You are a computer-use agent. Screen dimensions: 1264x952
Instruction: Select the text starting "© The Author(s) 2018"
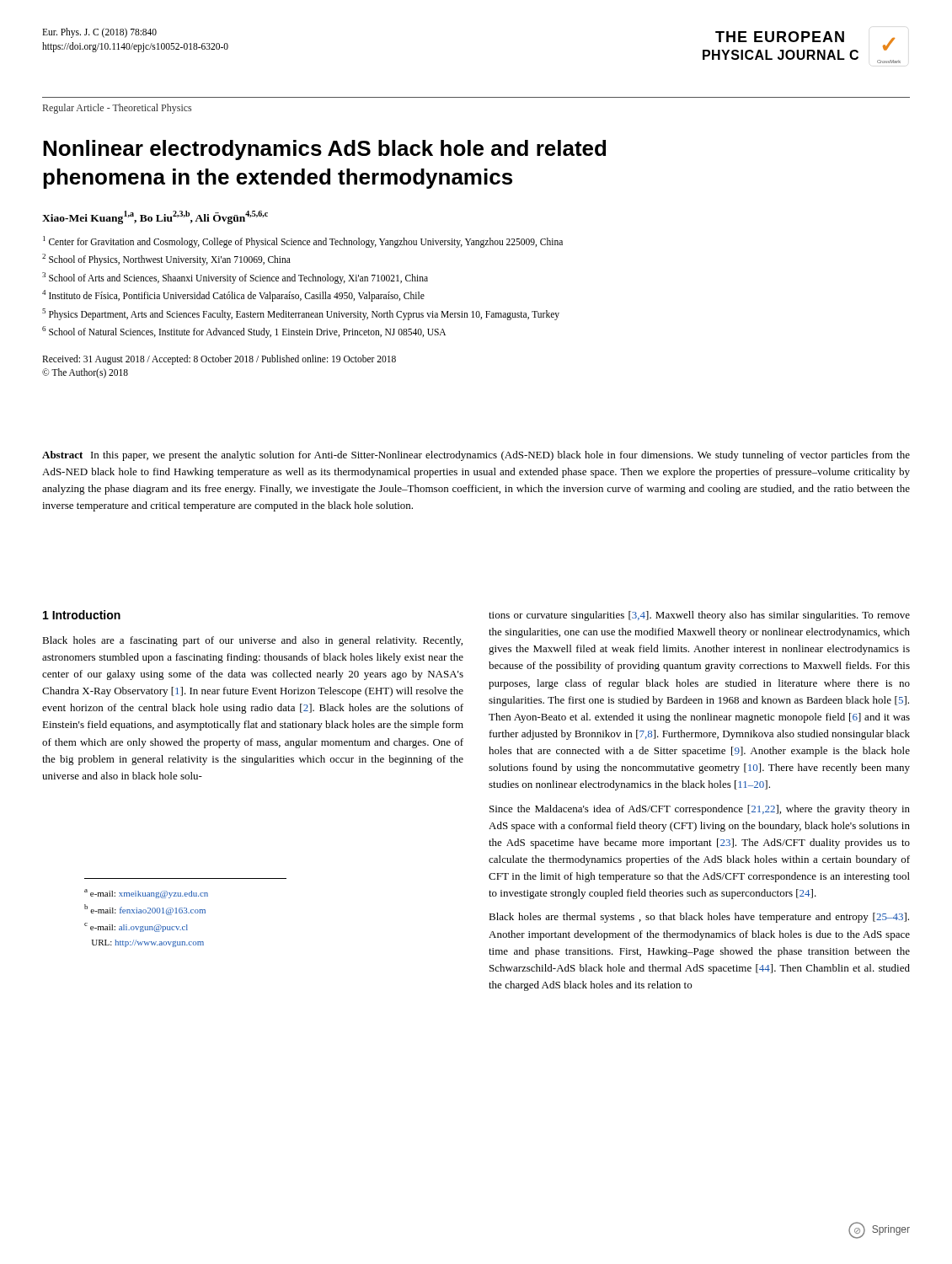(x=85, y=373)
